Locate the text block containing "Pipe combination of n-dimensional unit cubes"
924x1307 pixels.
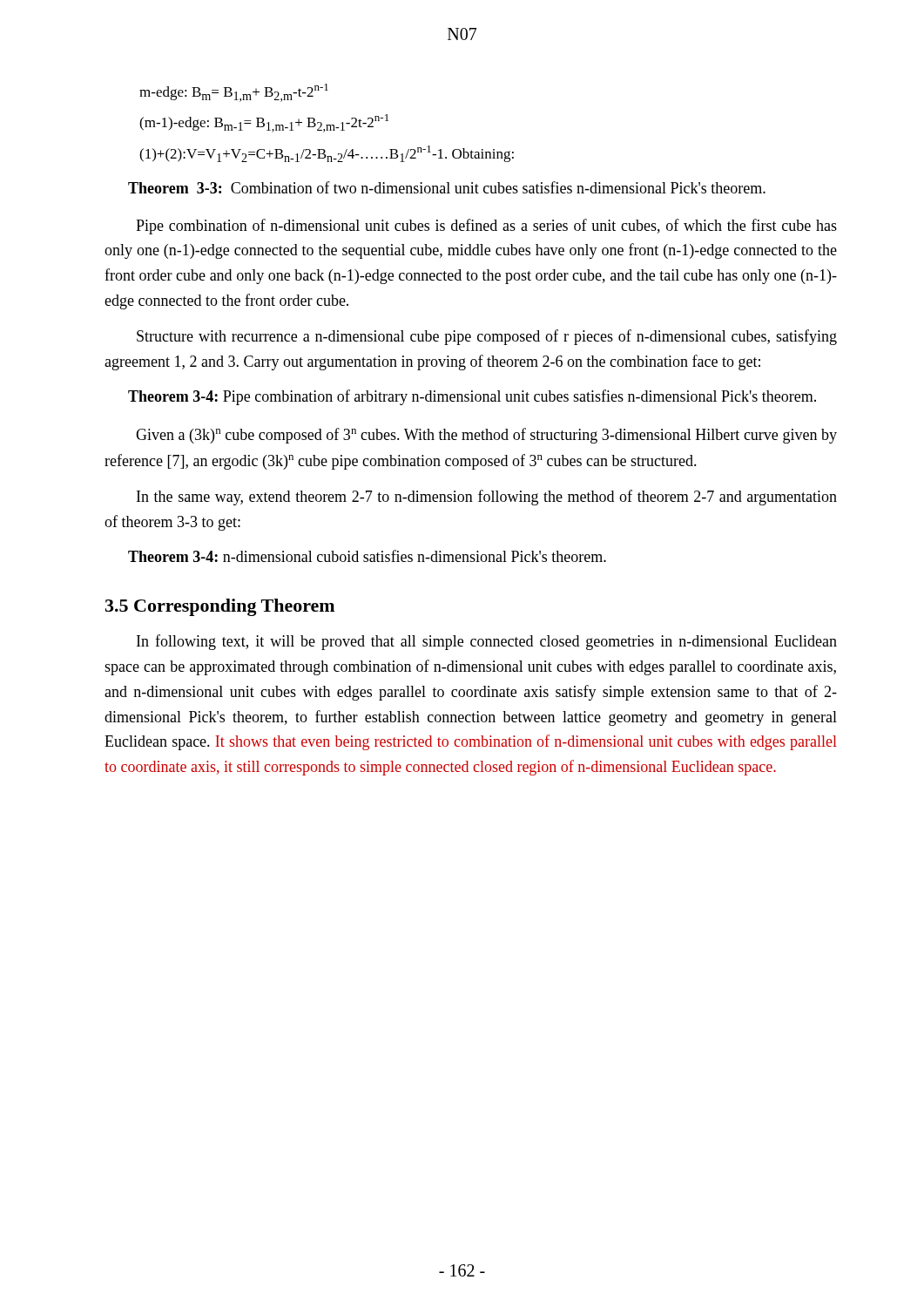tap(471, 263)
